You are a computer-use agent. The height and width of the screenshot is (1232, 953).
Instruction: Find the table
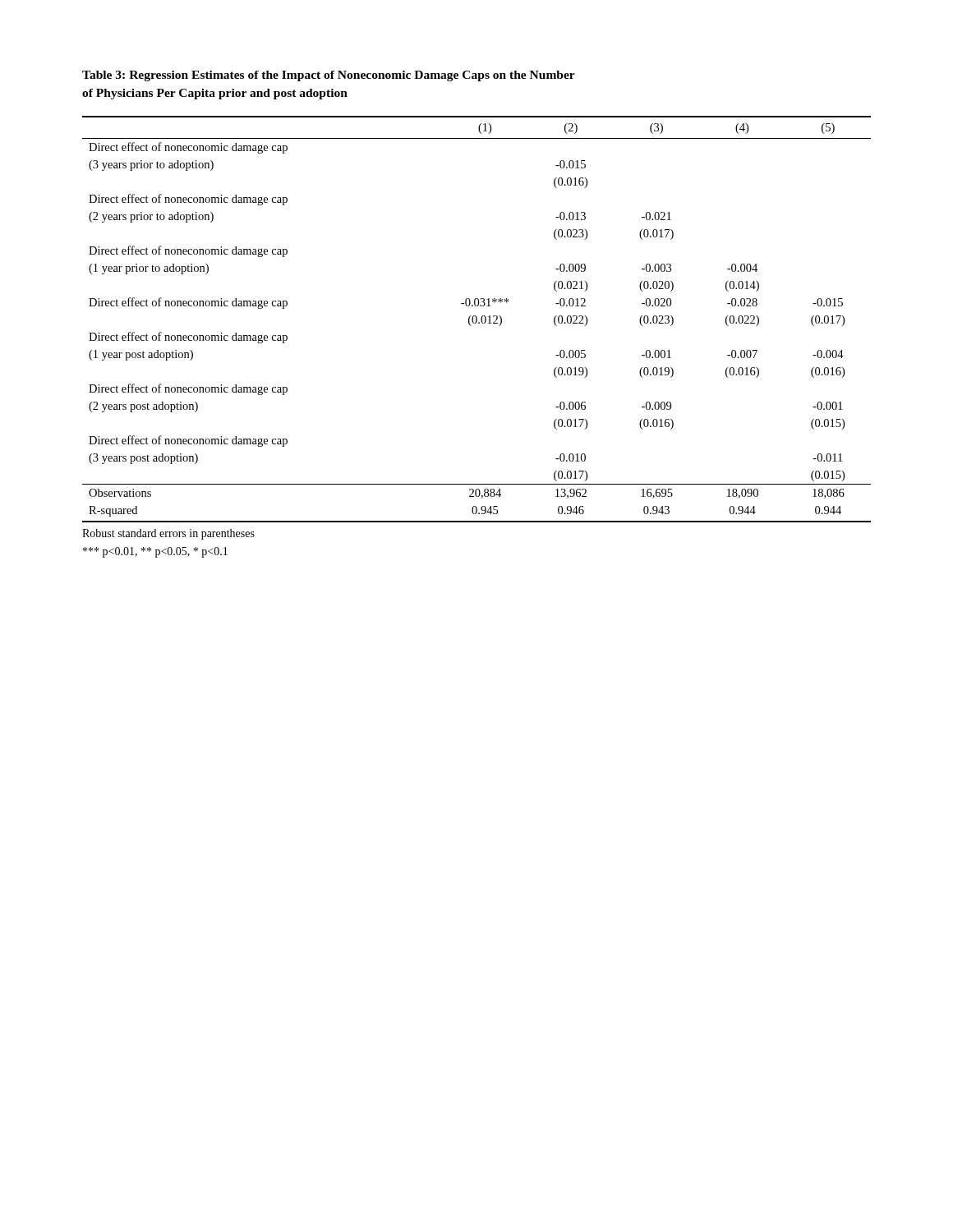(x=476, y=319)
